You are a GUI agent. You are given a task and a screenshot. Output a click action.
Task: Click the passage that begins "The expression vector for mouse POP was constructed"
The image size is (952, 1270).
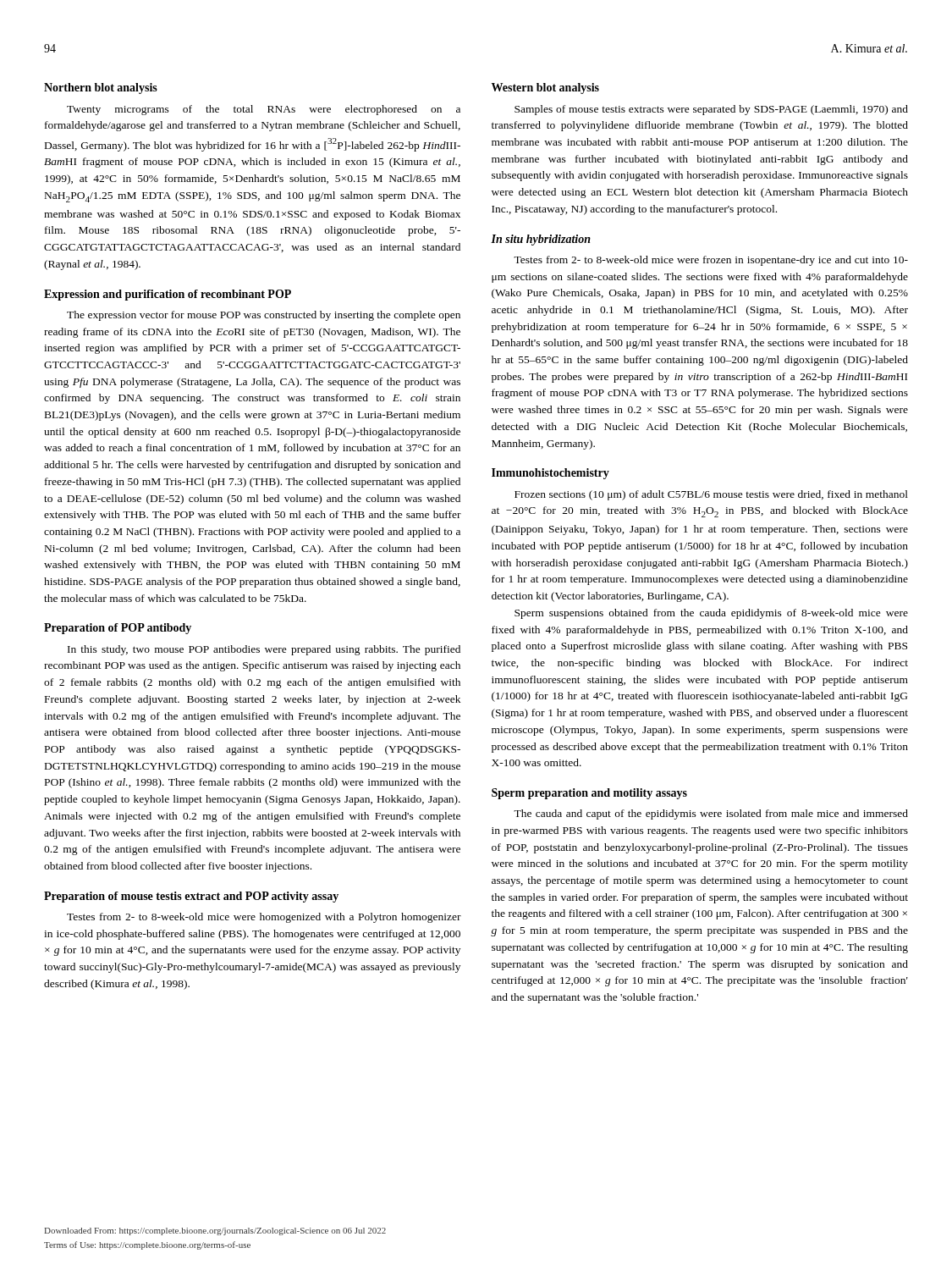[x=252, y=457]
